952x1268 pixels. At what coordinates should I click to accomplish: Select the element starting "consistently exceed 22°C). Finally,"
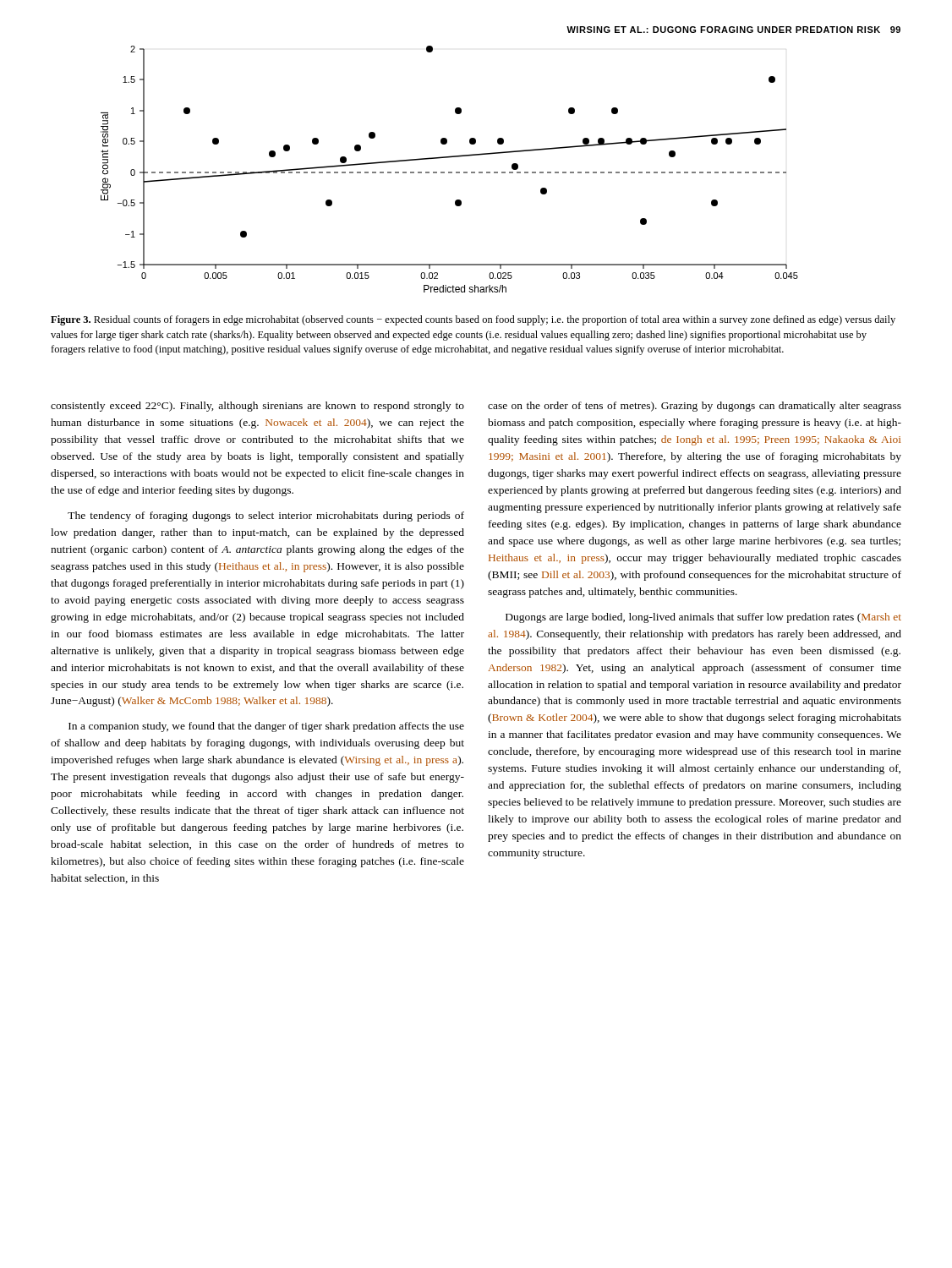point(257,448)
